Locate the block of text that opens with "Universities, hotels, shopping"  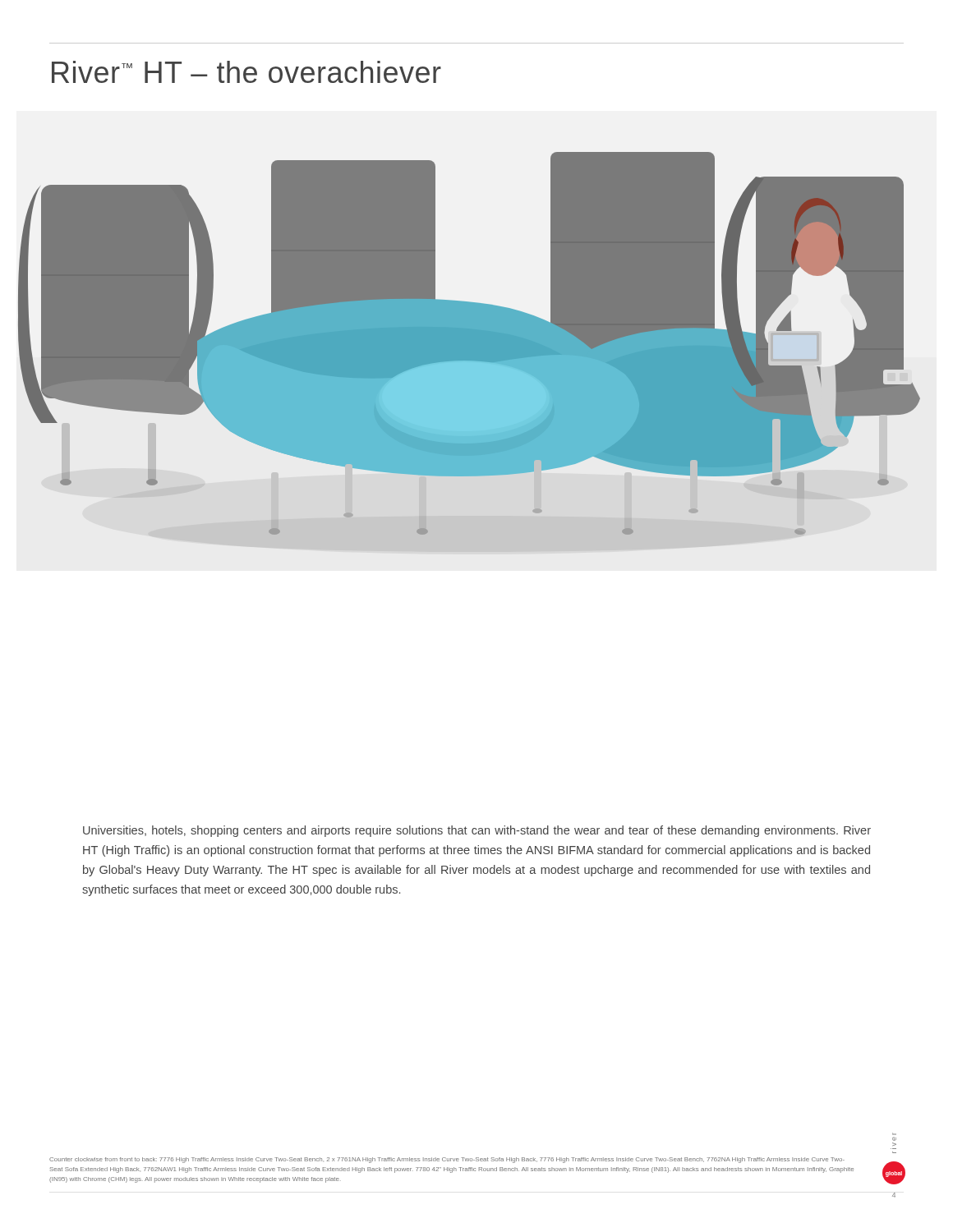coord(476,861)
